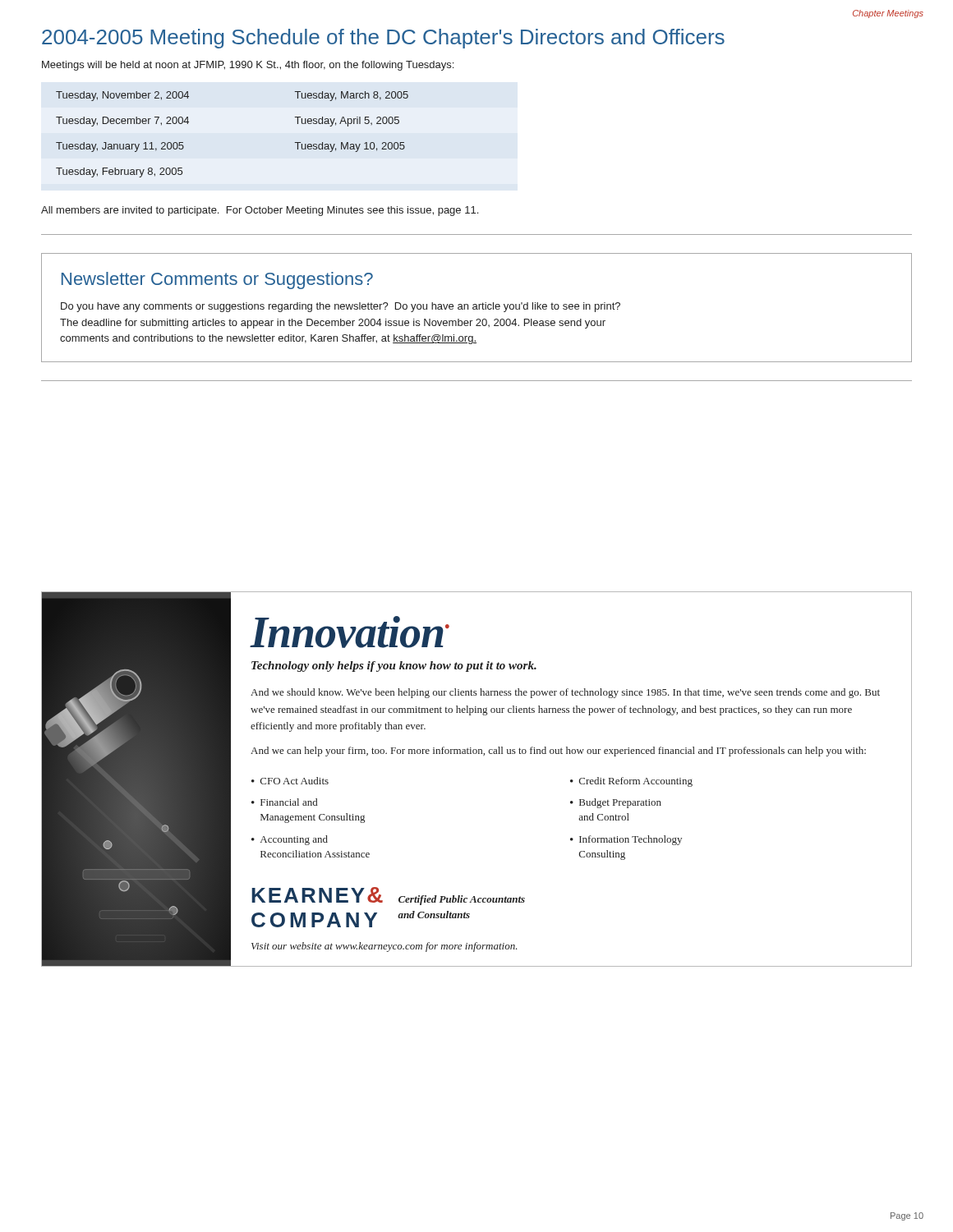953x1232 pixels.
Task: Find "CFO Act Audits" on this page
Action: tap(294, 781)
